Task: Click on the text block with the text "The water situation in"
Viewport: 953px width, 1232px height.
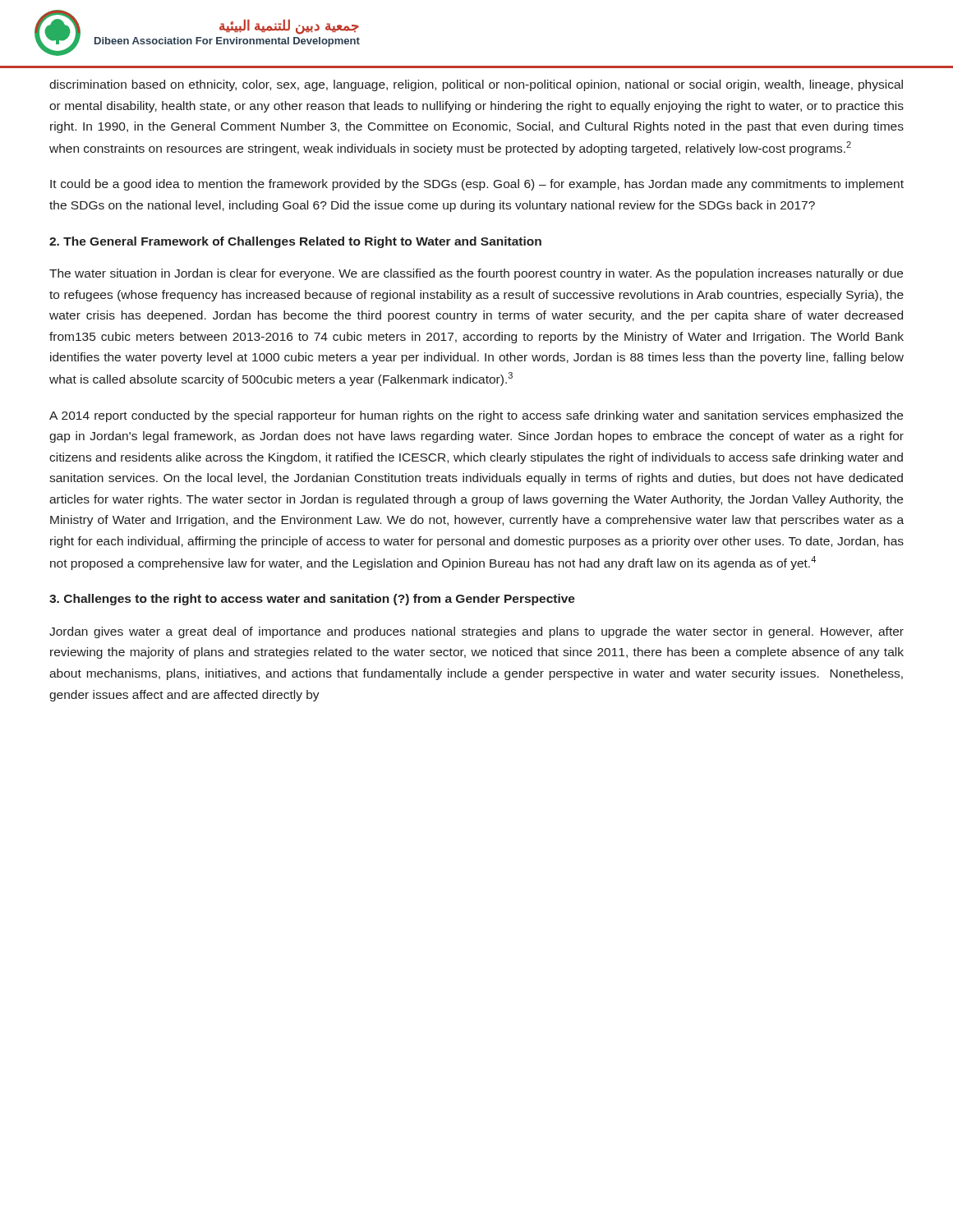Action: point(476,326)
